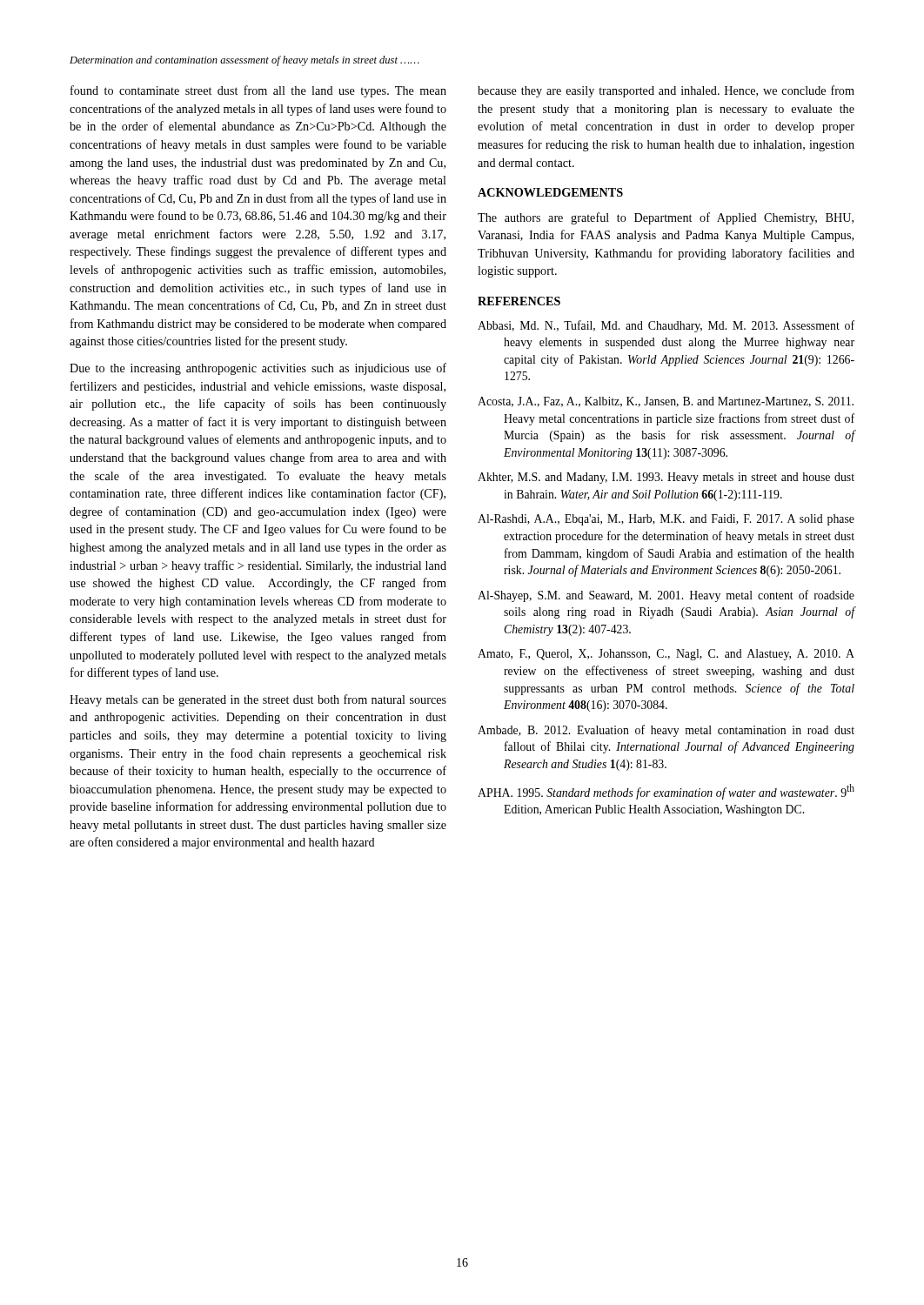Image resolution: width=924 pixels, height=1305 pixels.
Task: Click the passage that begins "The authors are grateful"
Action: point(666,244)
